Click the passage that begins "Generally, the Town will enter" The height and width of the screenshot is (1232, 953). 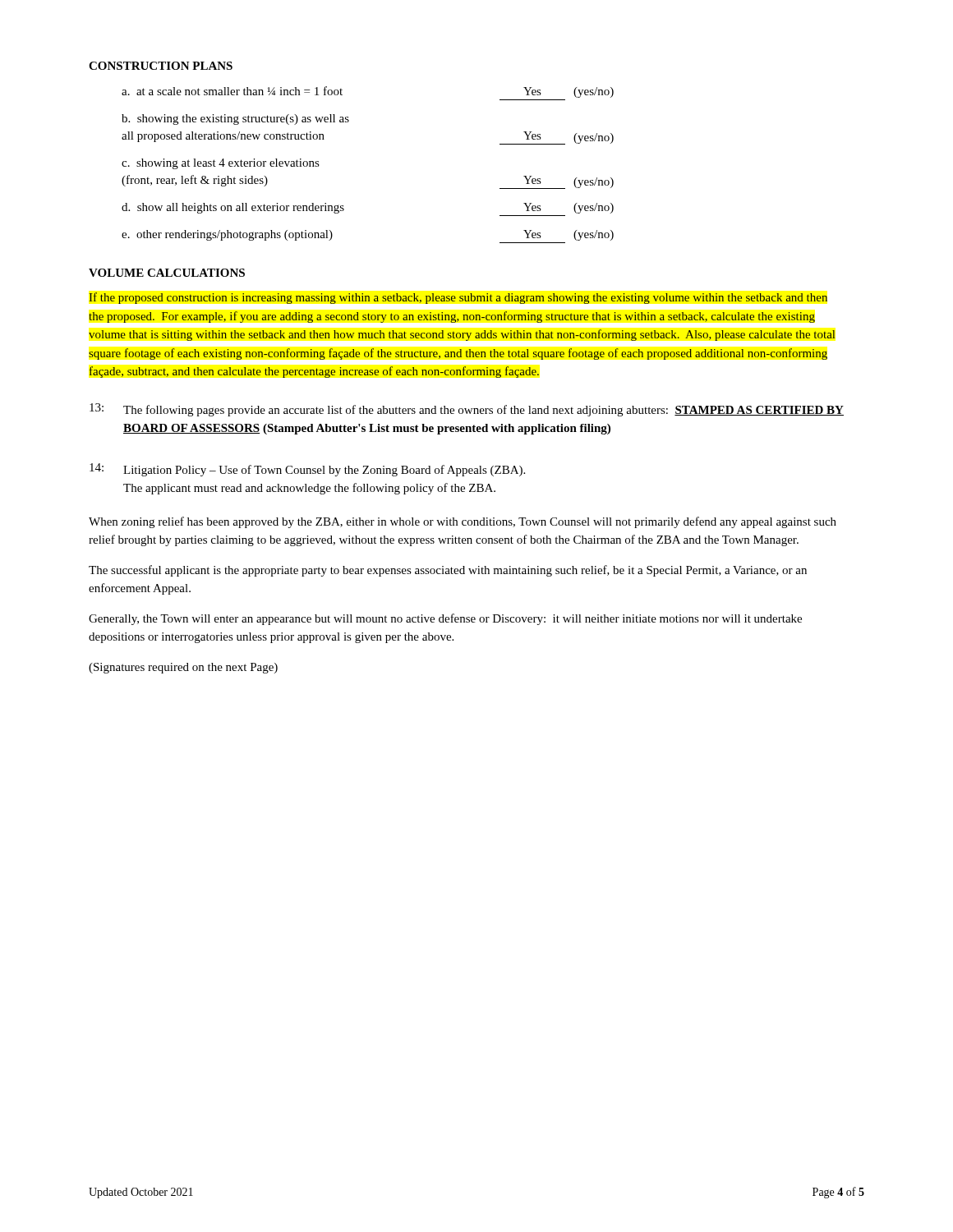[446, 627]
